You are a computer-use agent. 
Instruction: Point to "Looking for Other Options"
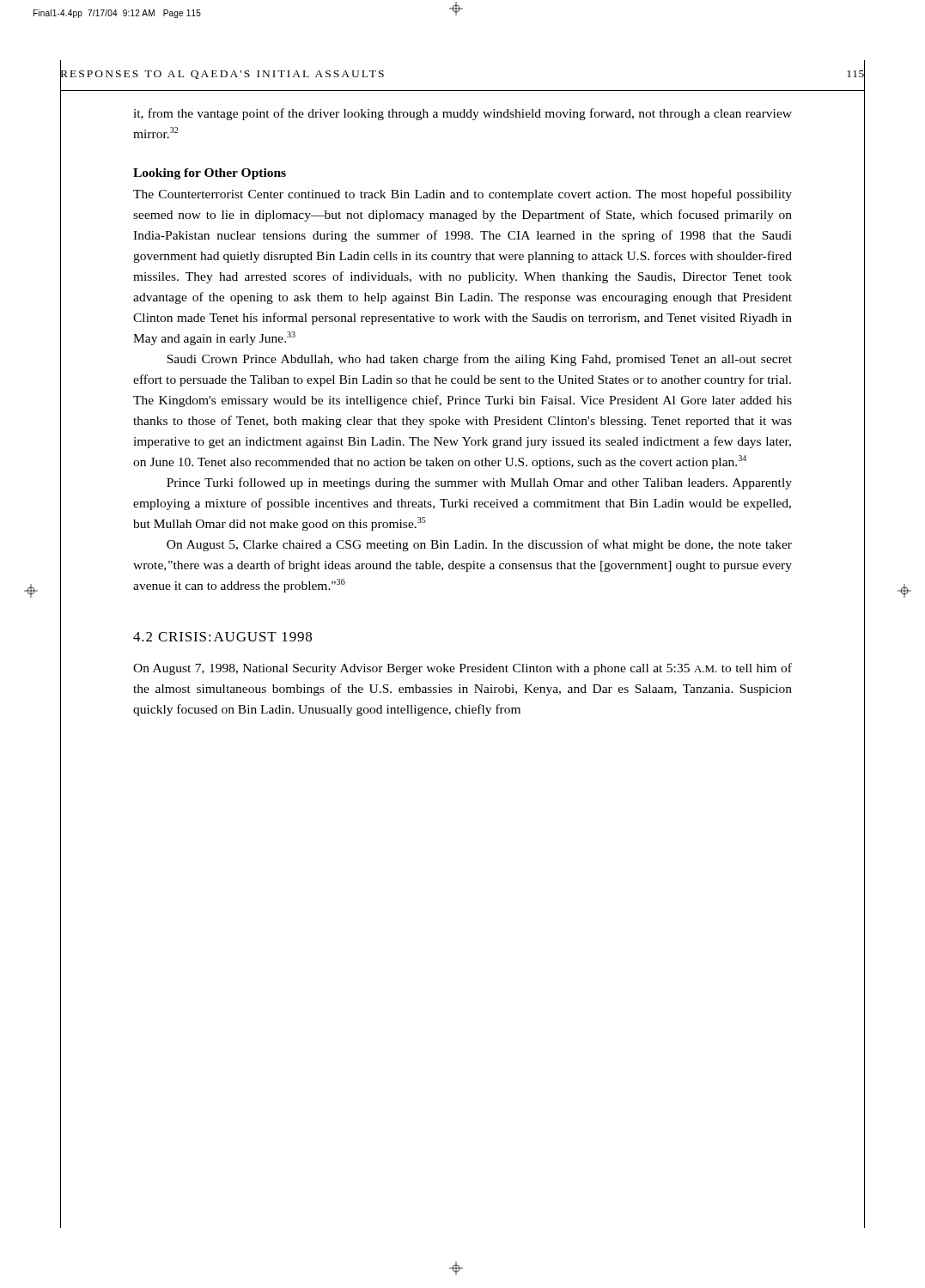click(x=210, y=172)
